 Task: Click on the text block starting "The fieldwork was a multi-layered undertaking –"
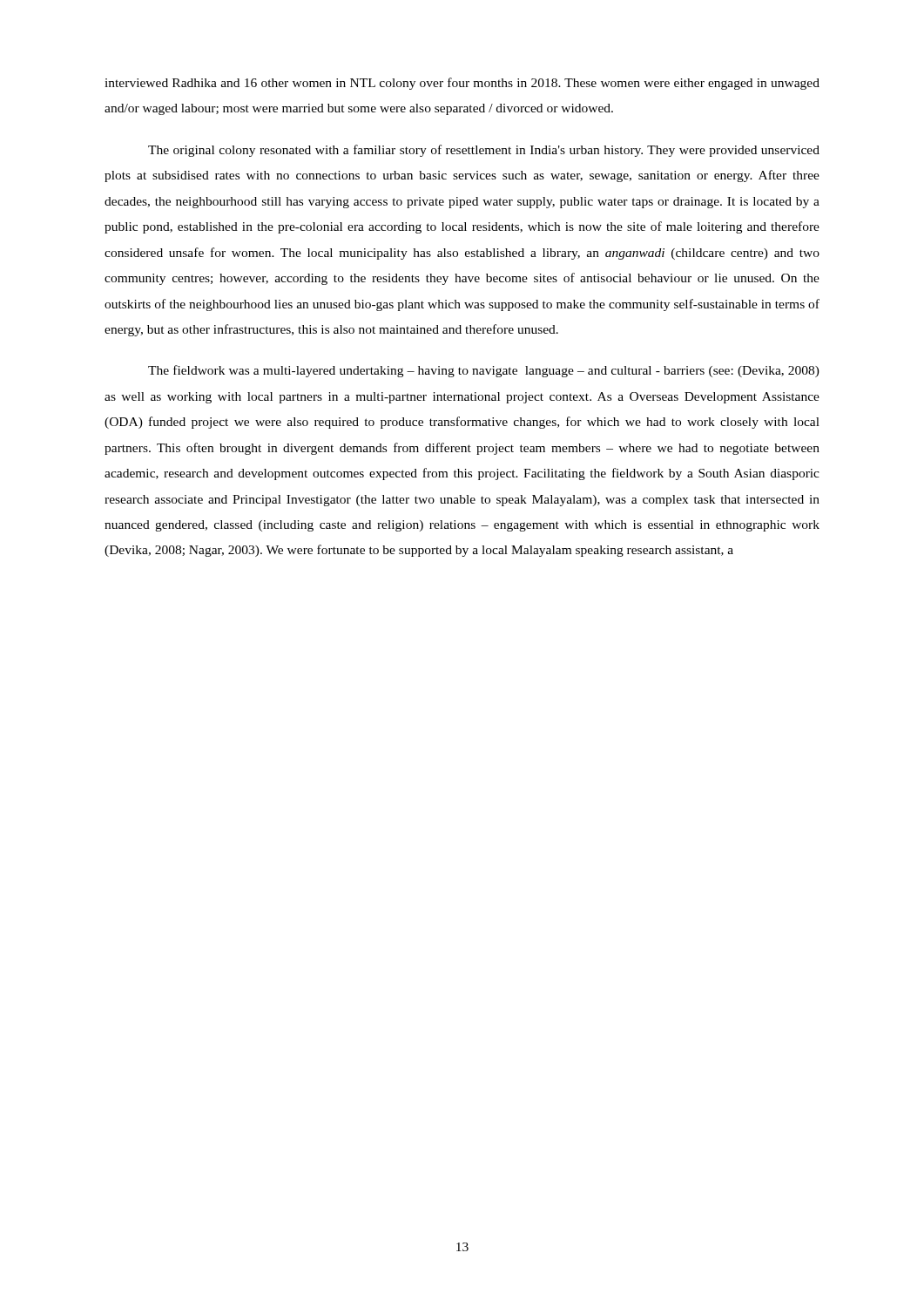point(462,460)
